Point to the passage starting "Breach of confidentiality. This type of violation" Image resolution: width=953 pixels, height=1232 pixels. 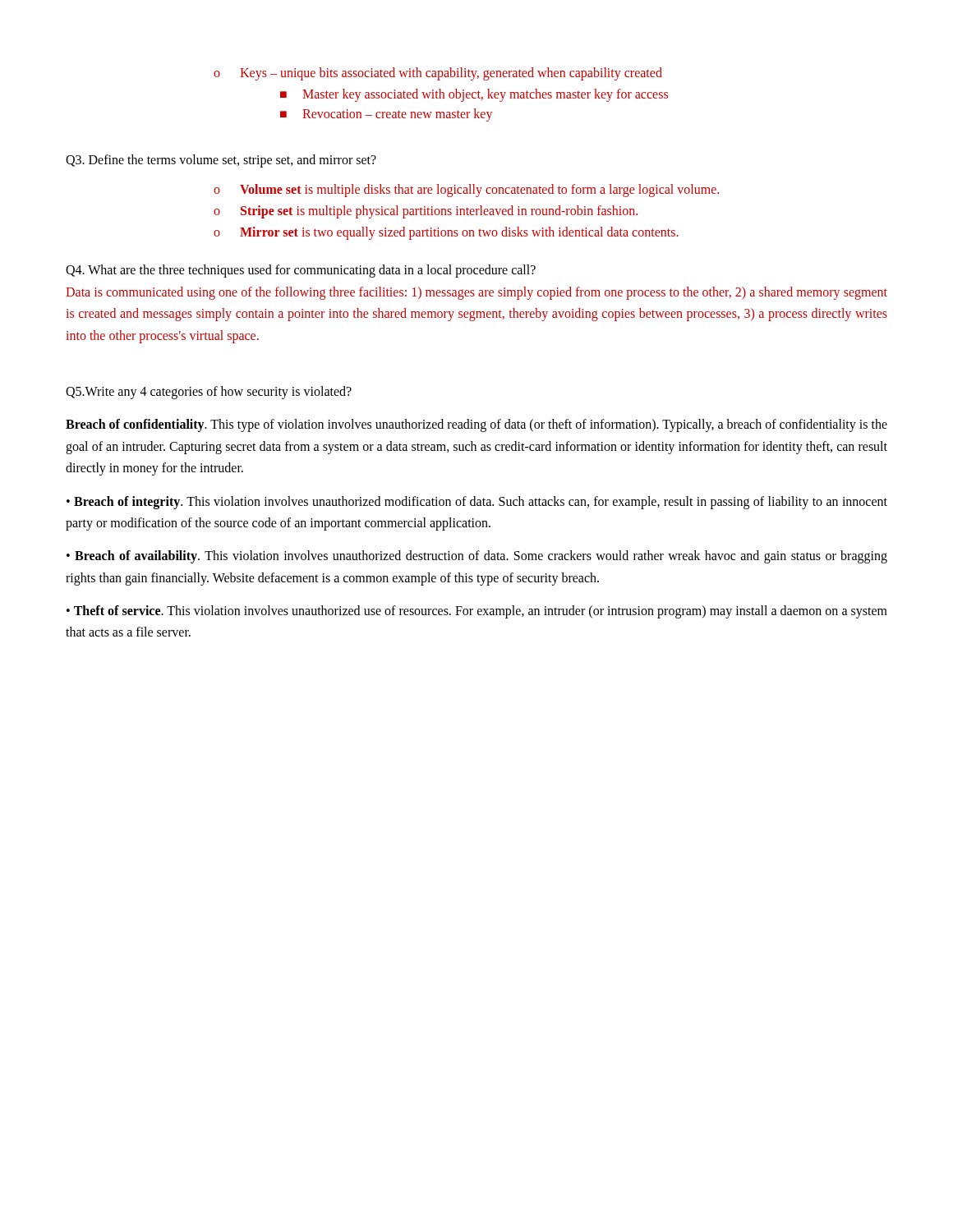[476, 447]
